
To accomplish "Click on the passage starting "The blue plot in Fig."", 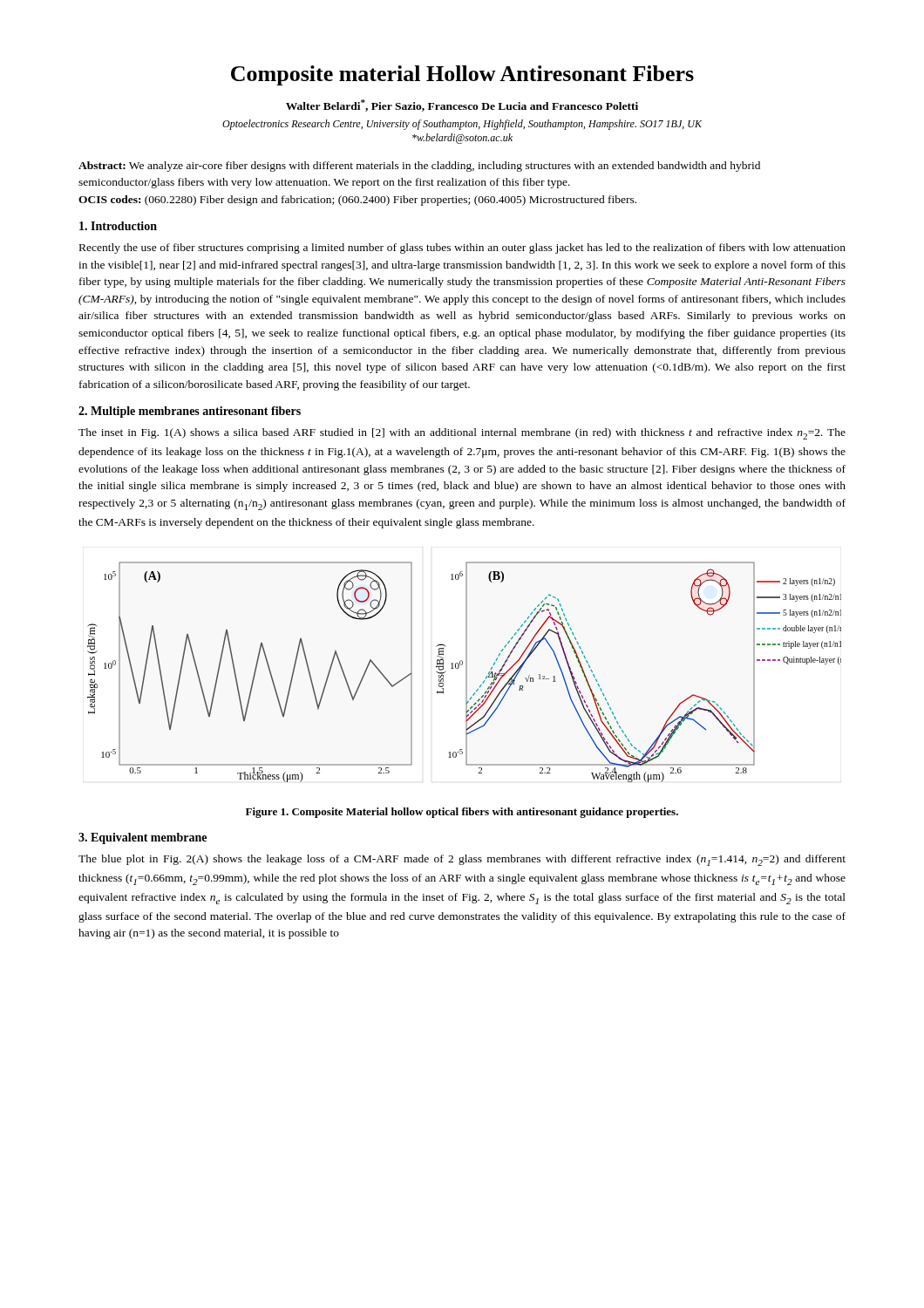I will (462, 895).
